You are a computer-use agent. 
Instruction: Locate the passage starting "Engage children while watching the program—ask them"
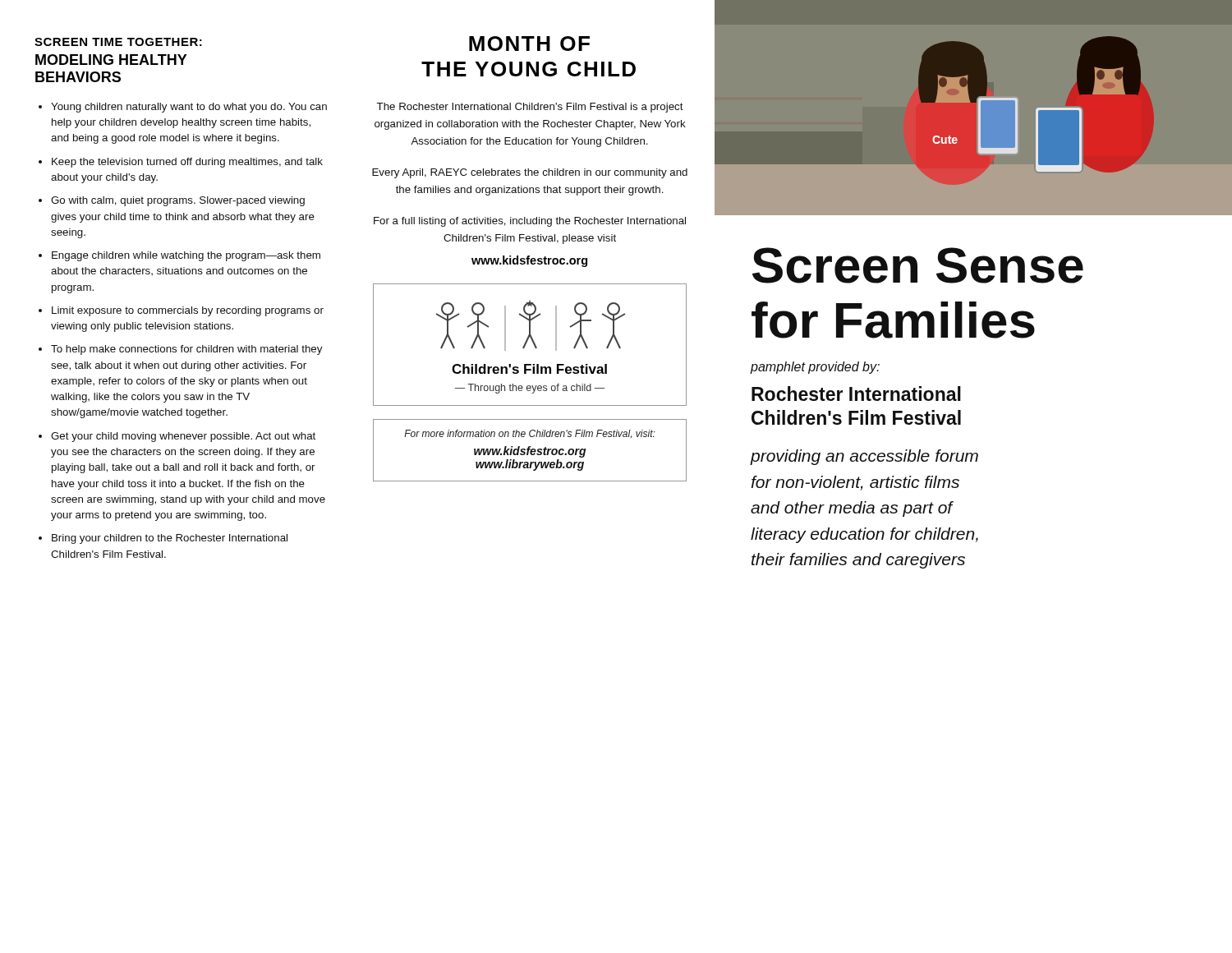[x=186, y=271]
